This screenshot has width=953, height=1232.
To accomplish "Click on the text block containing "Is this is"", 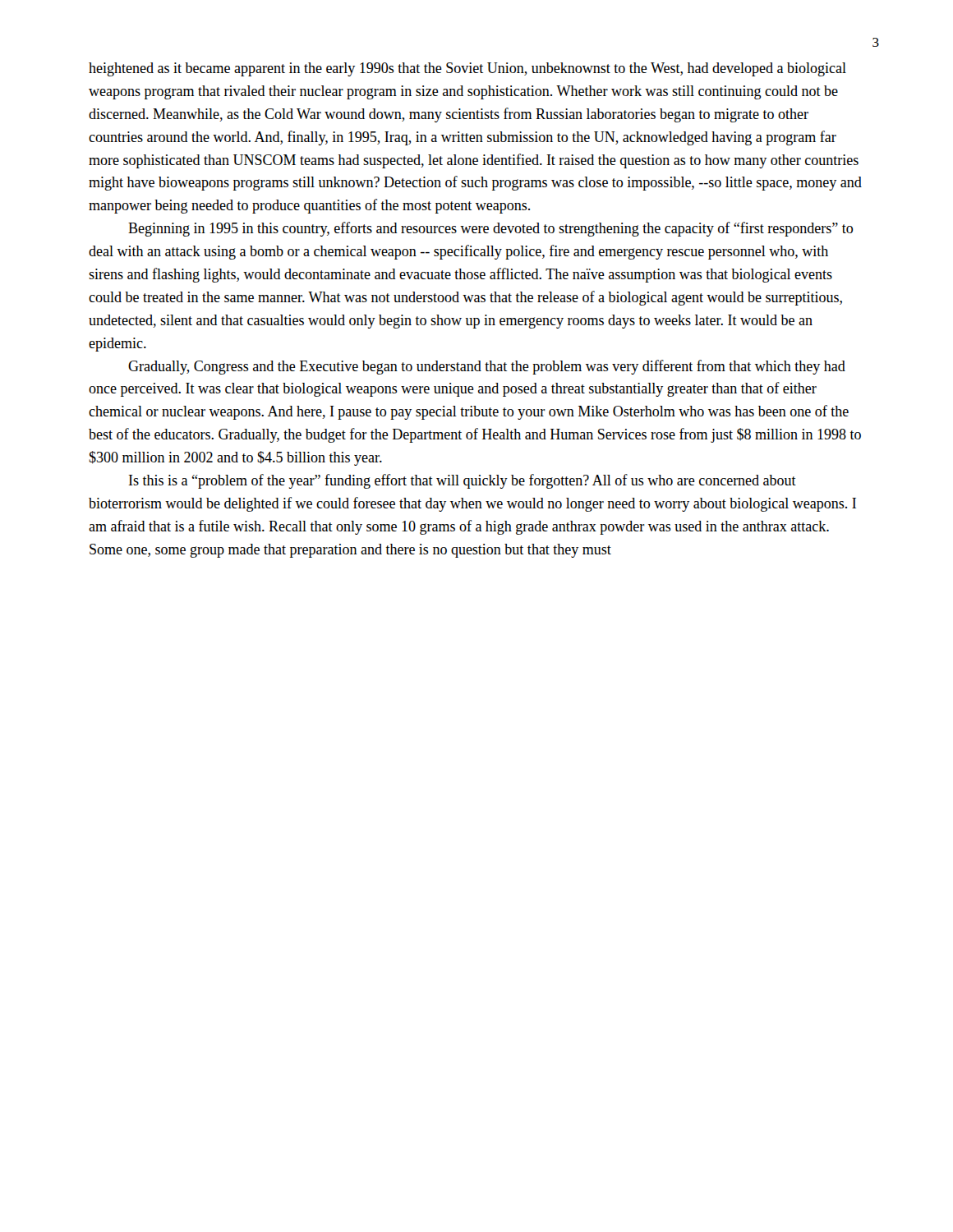I will tap(476, 516).
